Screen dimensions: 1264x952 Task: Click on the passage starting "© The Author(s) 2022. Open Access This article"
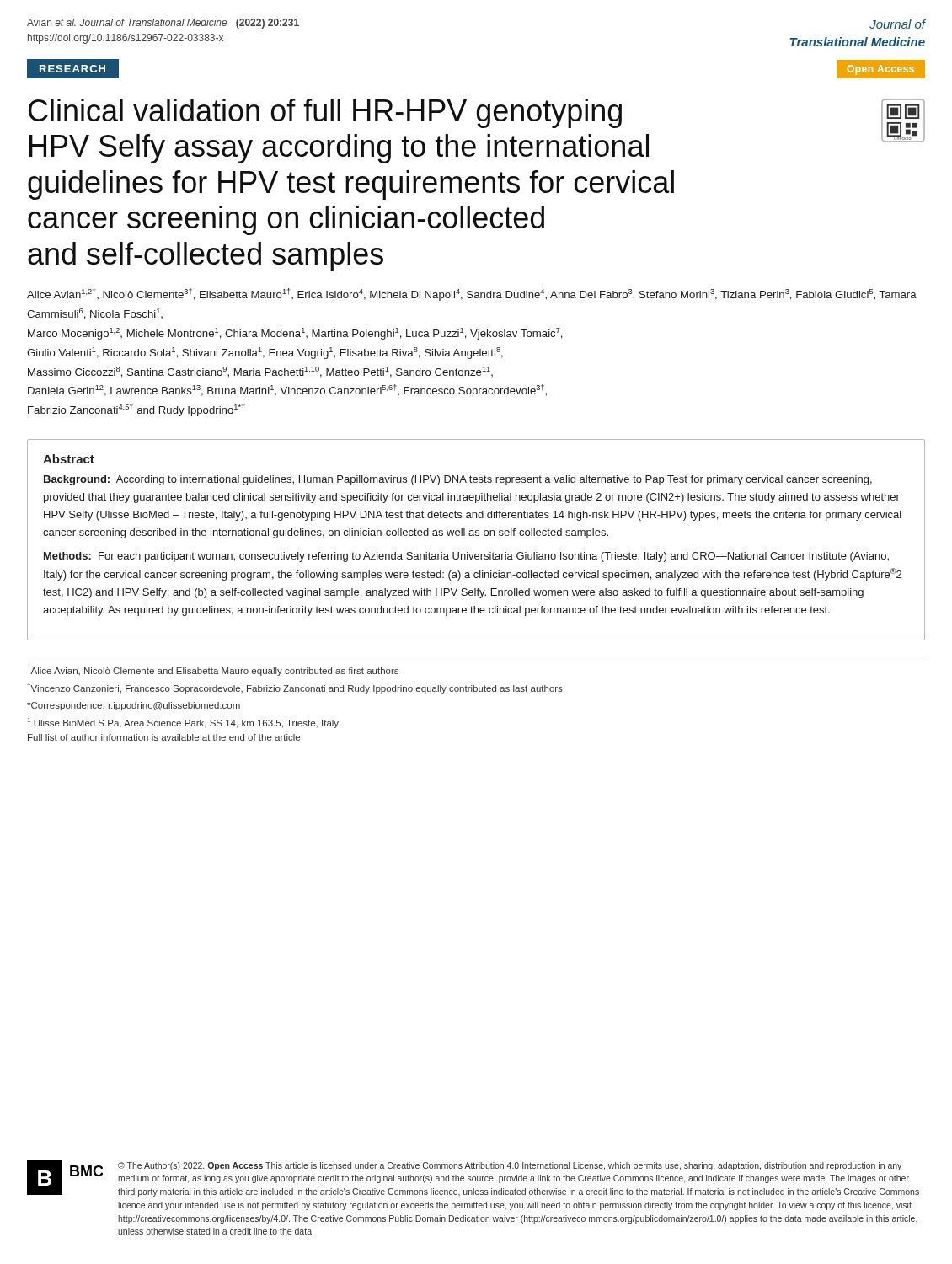tap(519, 1198)
